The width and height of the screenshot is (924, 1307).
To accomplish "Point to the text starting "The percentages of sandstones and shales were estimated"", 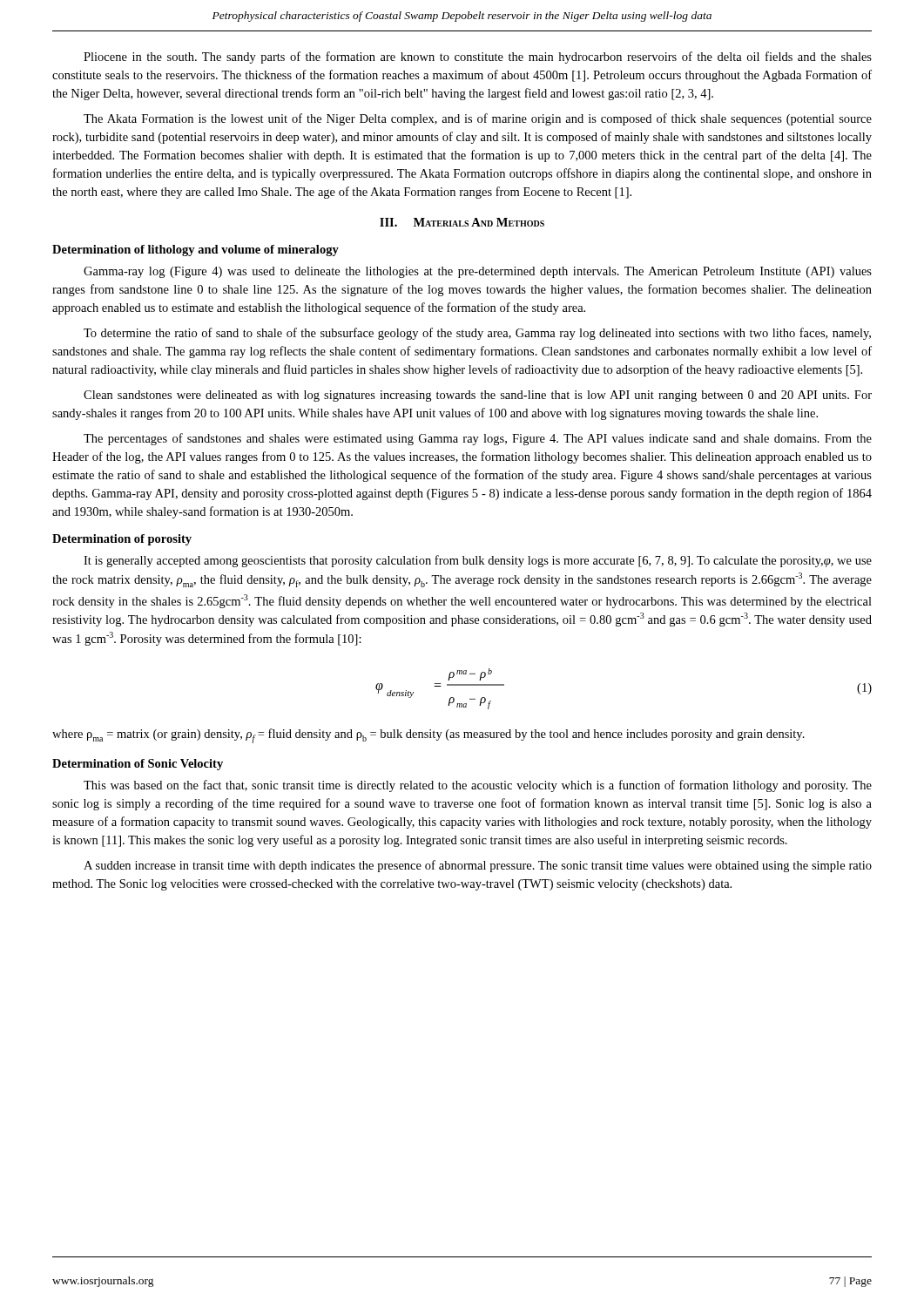I will (462, 476).
